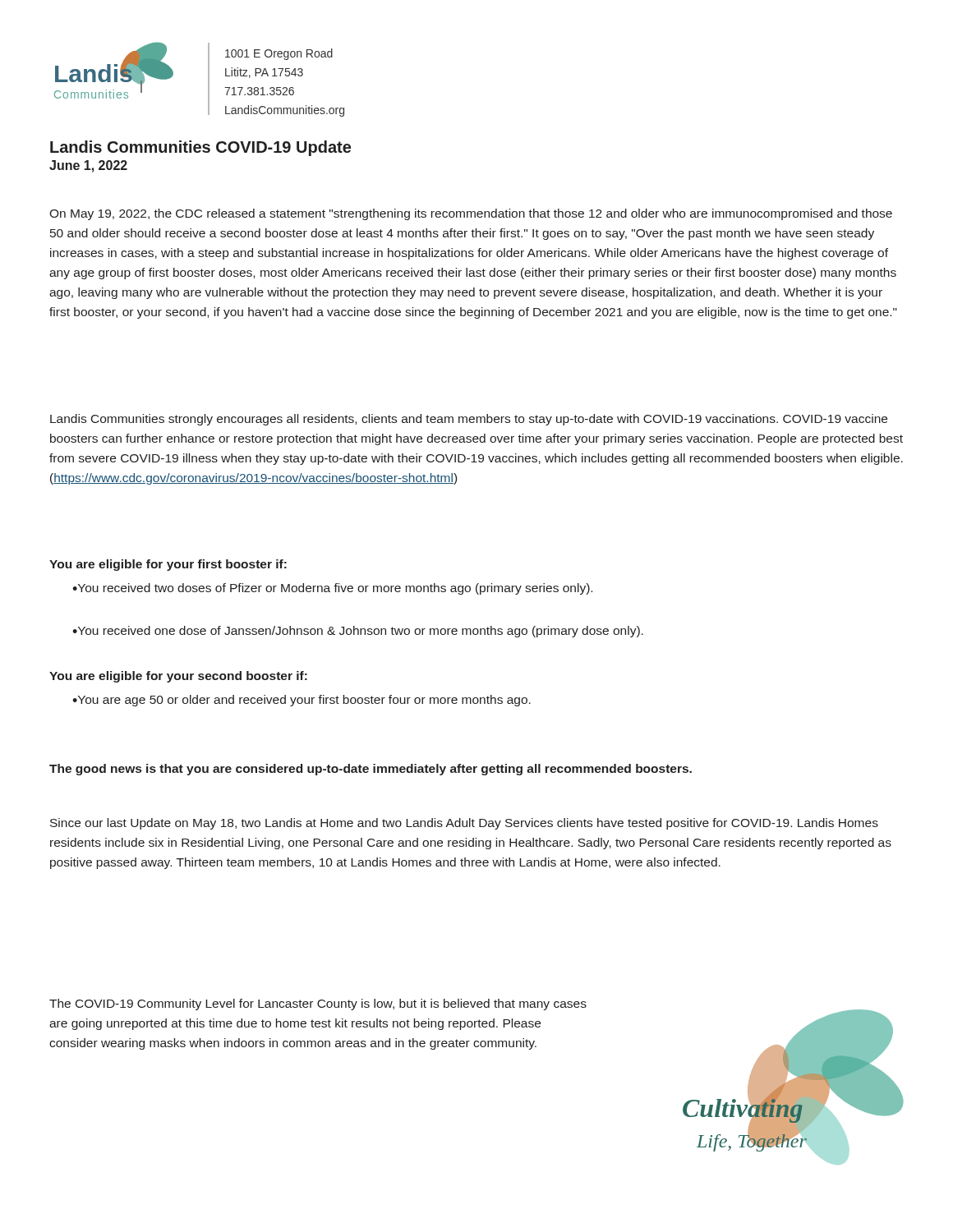Find the logo

[x=197, y=80]
